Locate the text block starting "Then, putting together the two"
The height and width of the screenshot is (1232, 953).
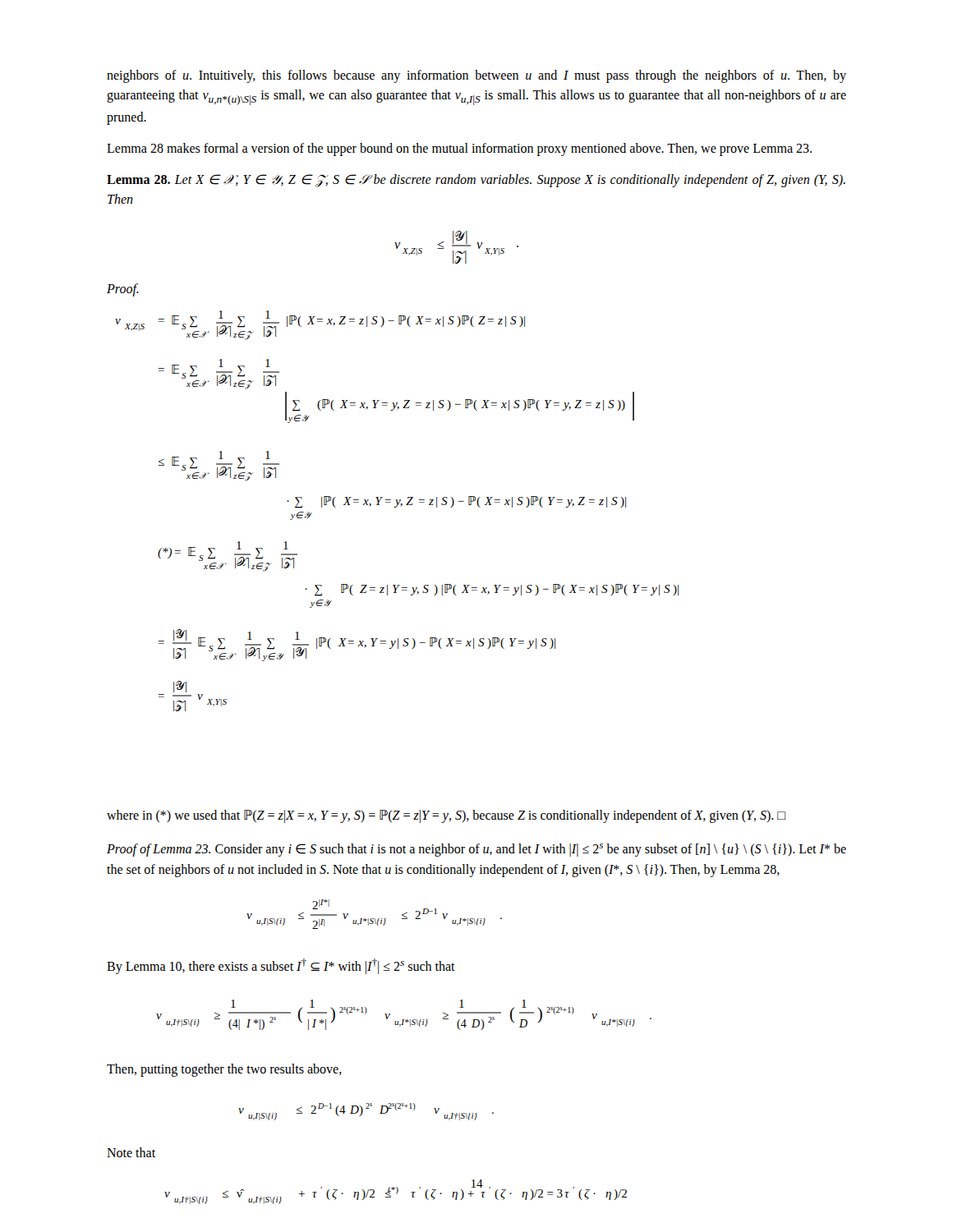coord(224,1069)
